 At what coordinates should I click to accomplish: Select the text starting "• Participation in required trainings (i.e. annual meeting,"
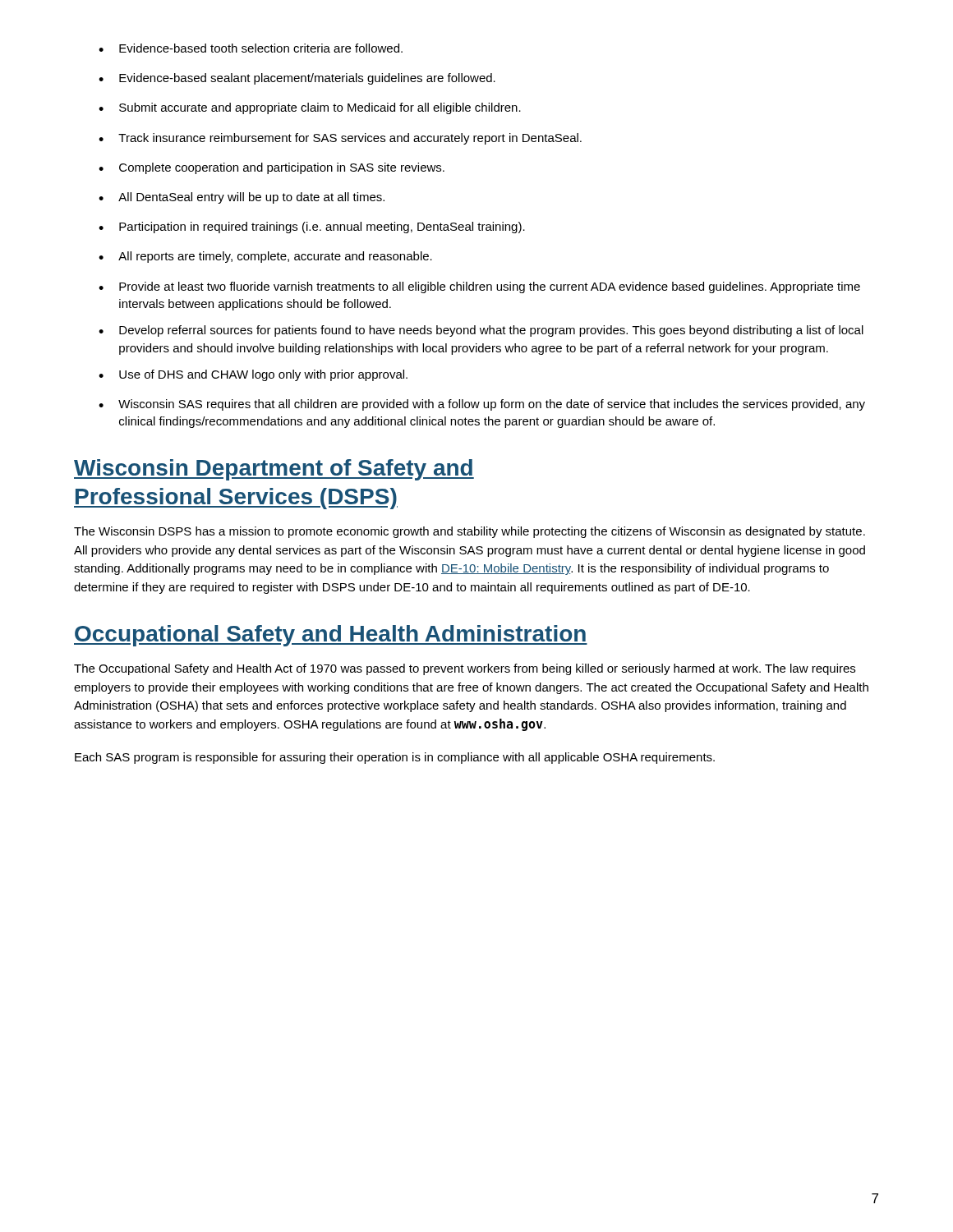click(489, 229)
